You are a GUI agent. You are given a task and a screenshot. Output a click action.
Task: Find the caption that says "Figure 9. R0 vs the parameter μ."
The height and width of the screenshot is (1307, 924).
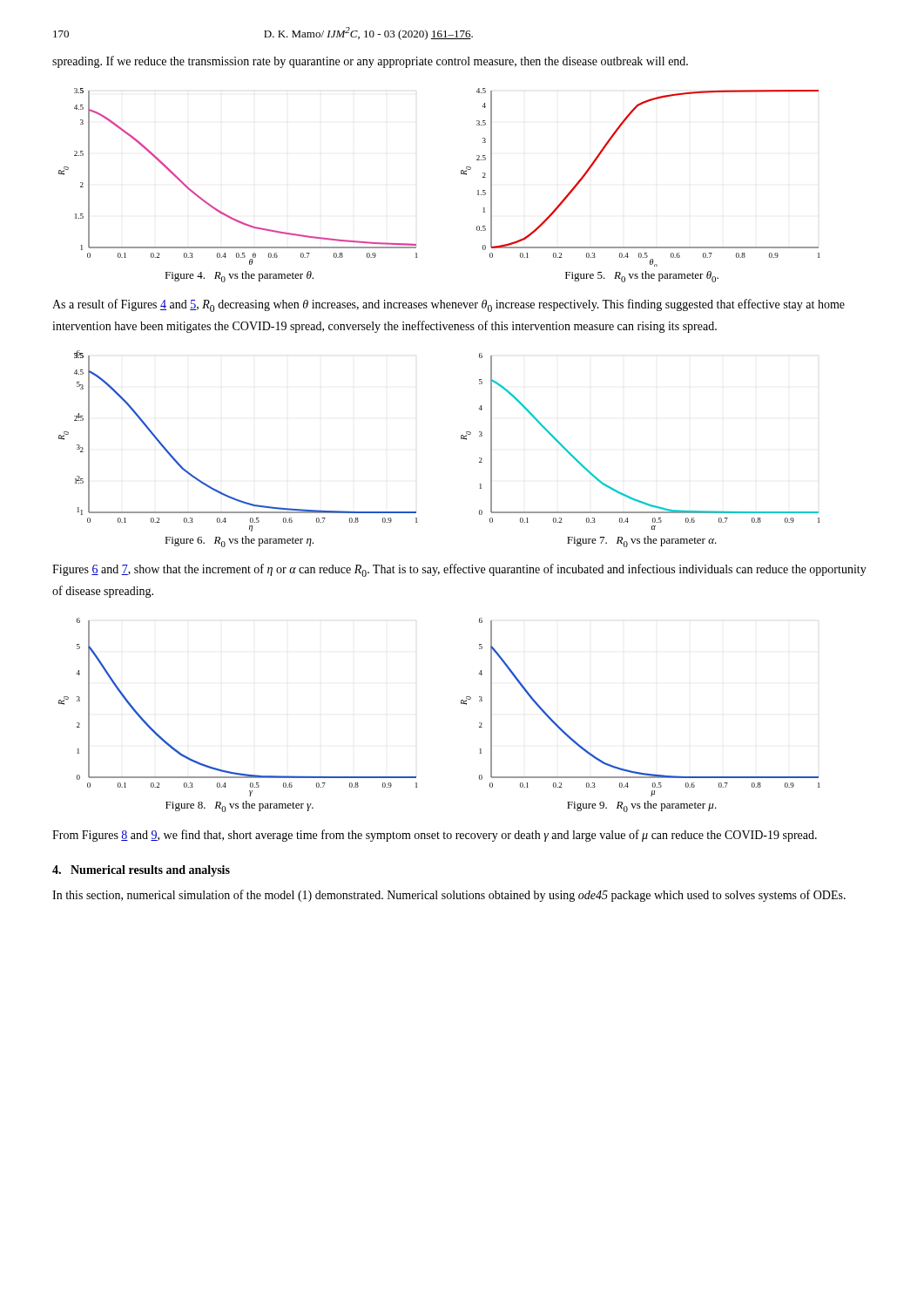pyautogui.click(x=642, y=806)
